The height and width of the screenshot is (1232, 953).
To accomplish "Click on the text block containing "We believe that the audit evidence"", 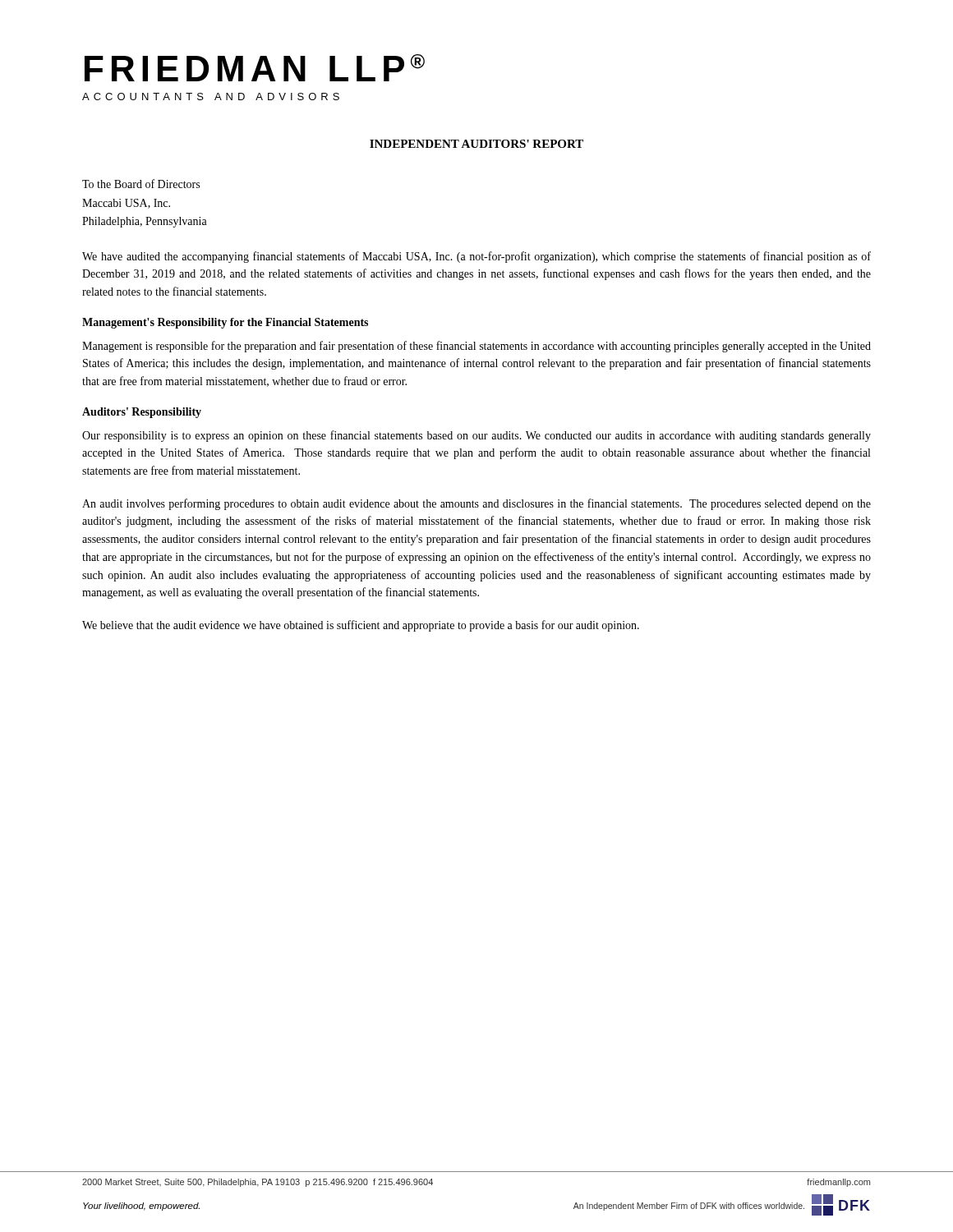I will coord(361,625).
